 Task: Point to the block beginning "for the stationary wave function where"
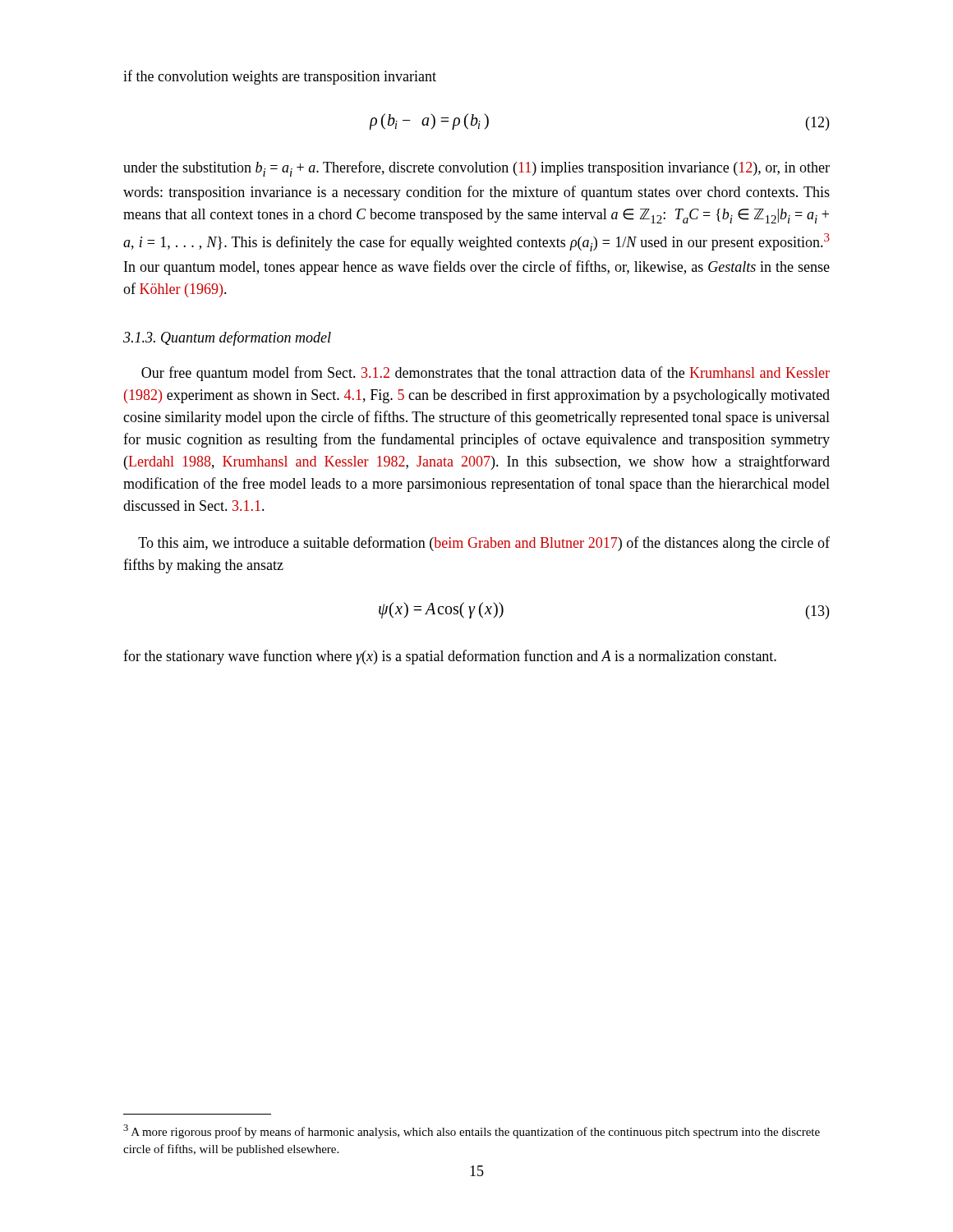(x=450, y=656)
